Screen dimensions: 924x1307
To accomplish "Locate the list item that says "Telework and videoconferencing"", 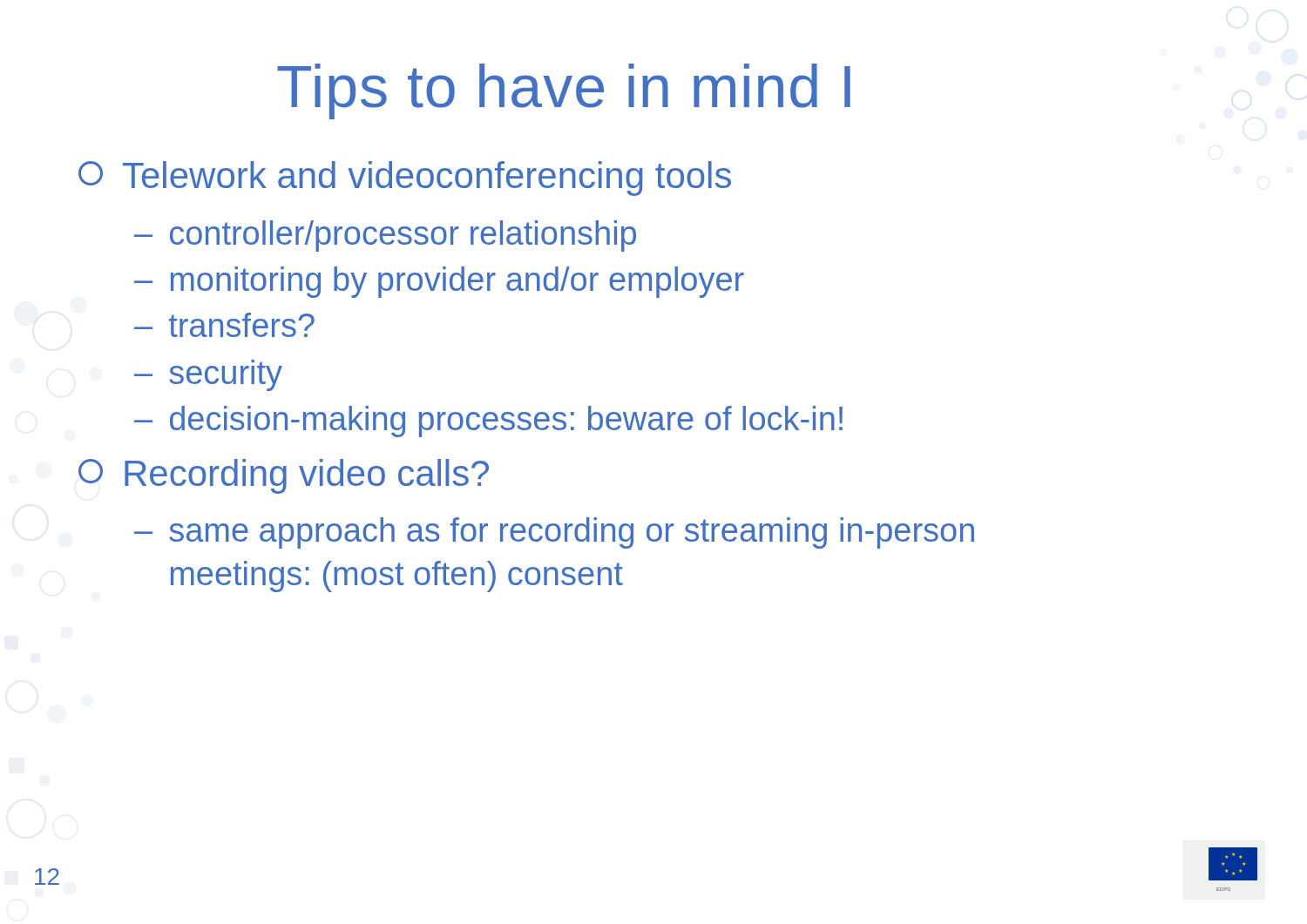I will 405,176.
